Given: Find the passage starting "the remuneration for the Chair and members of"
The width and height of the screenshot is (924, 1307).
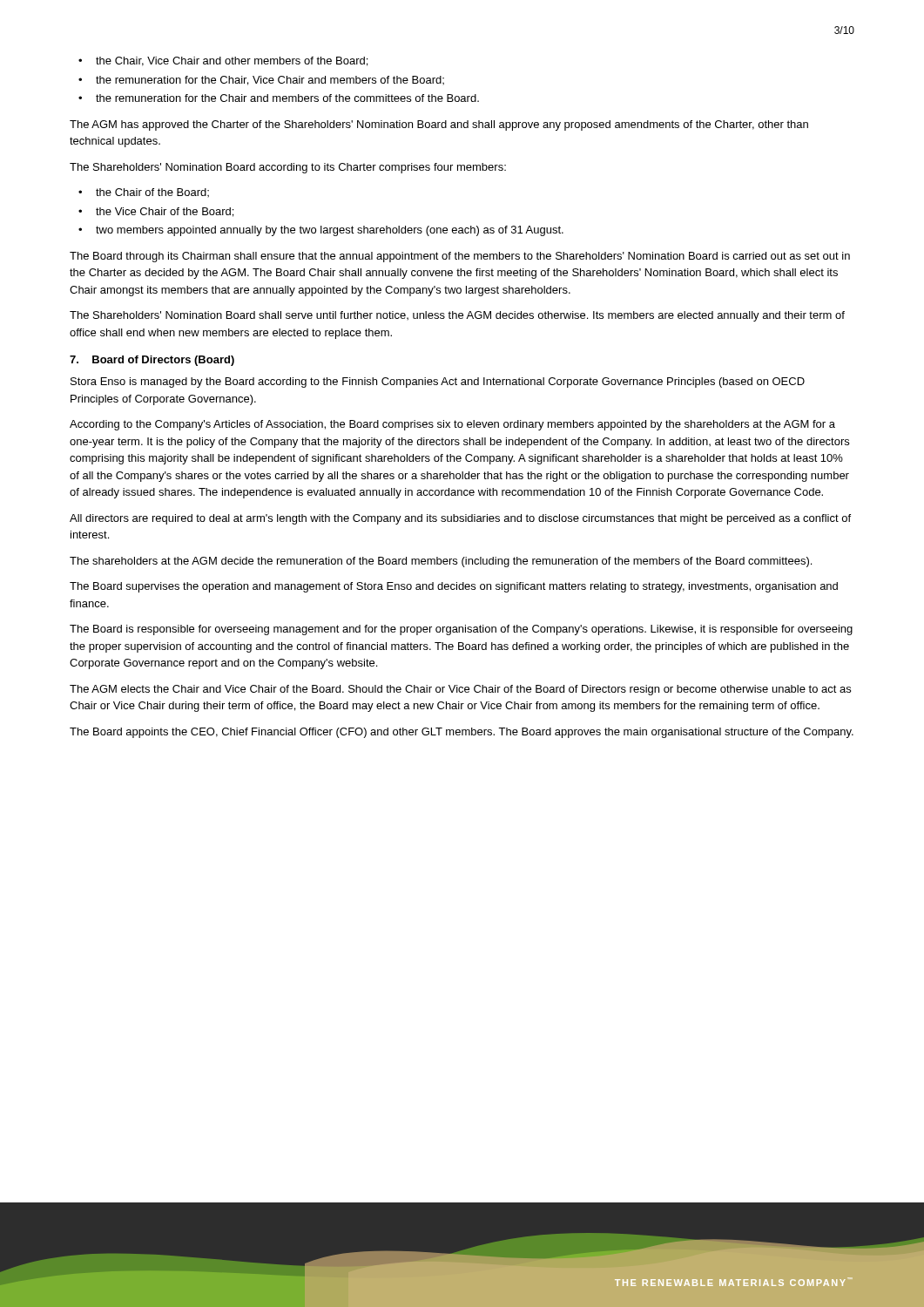Looking at the screenshot, I should point(288,98).
